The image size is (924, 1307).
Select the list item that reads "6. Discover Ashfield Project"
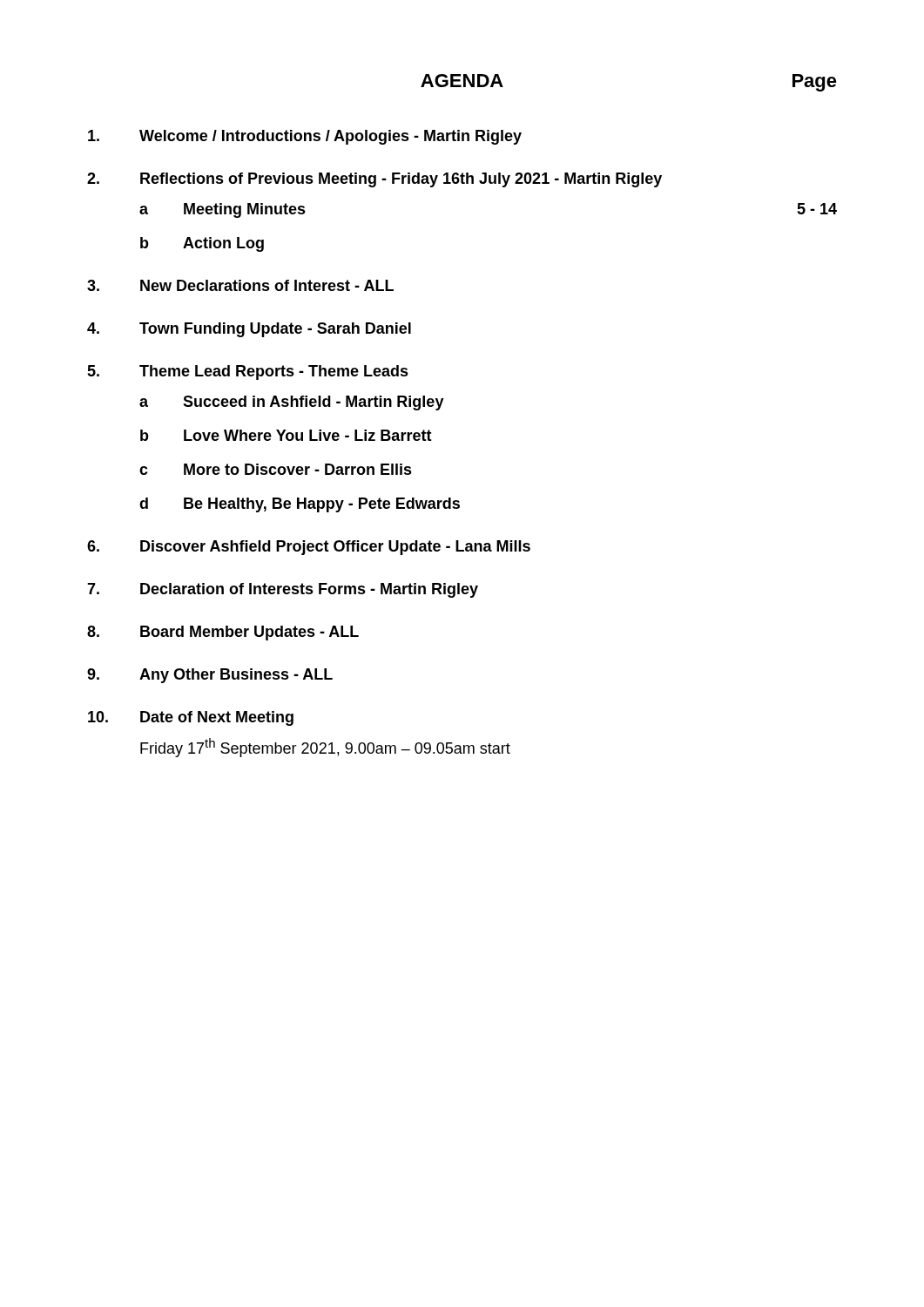(436, 547)
